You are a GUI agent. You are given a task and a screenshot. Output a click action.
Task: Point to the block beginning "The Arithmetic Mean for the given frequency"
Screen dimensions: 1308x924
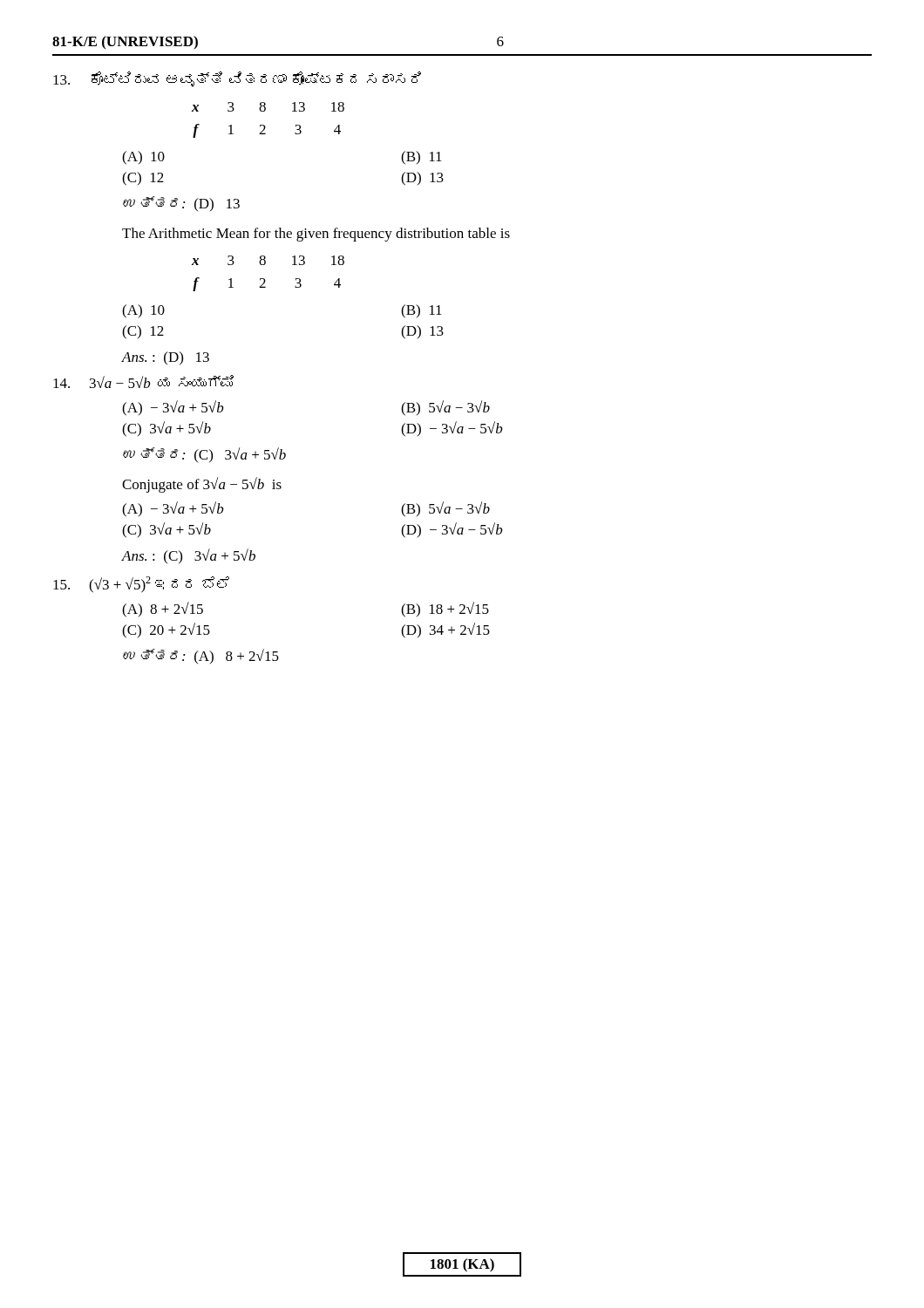click(x=316, y=233)
